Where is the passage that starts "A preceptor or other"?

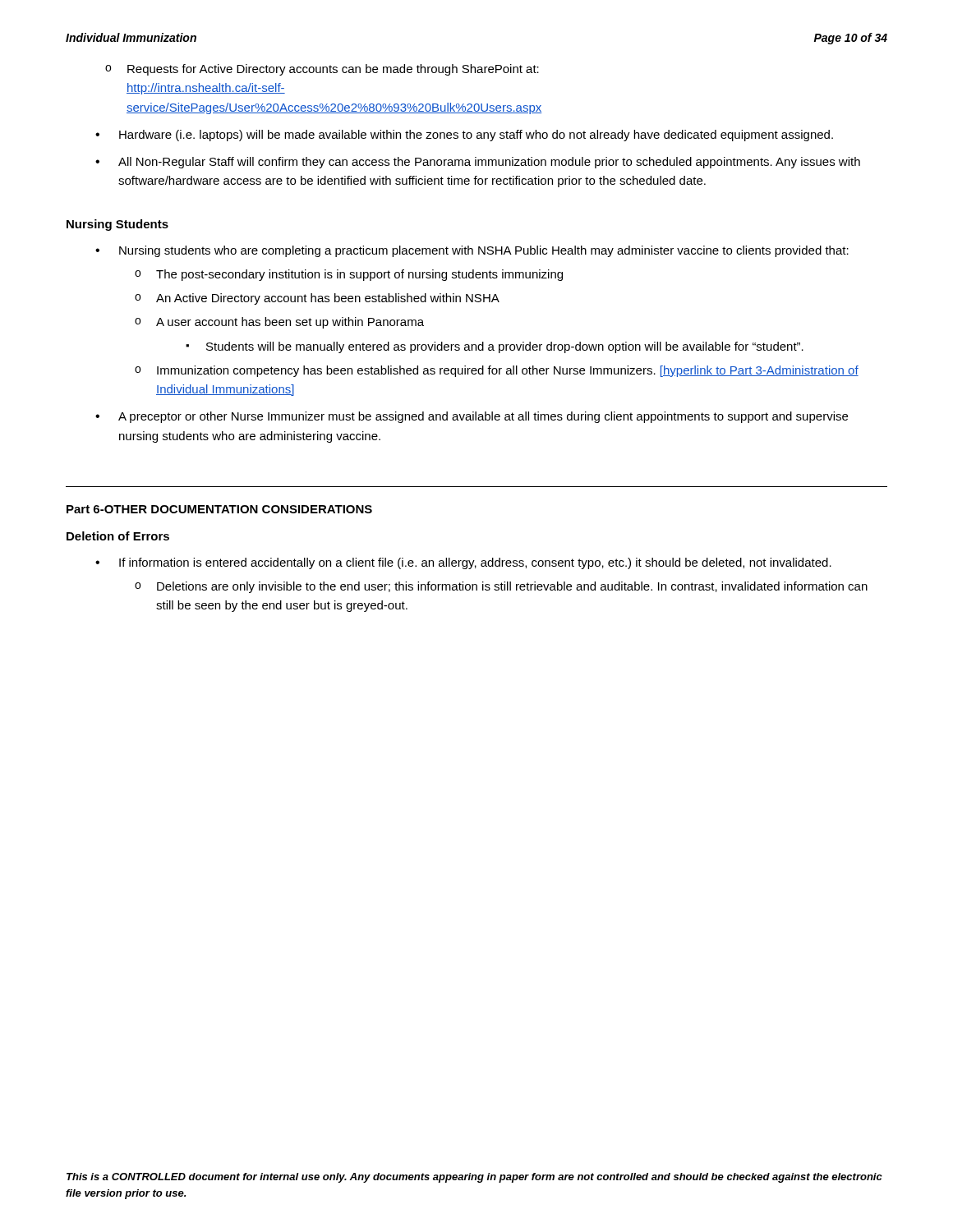click(491, 426)
